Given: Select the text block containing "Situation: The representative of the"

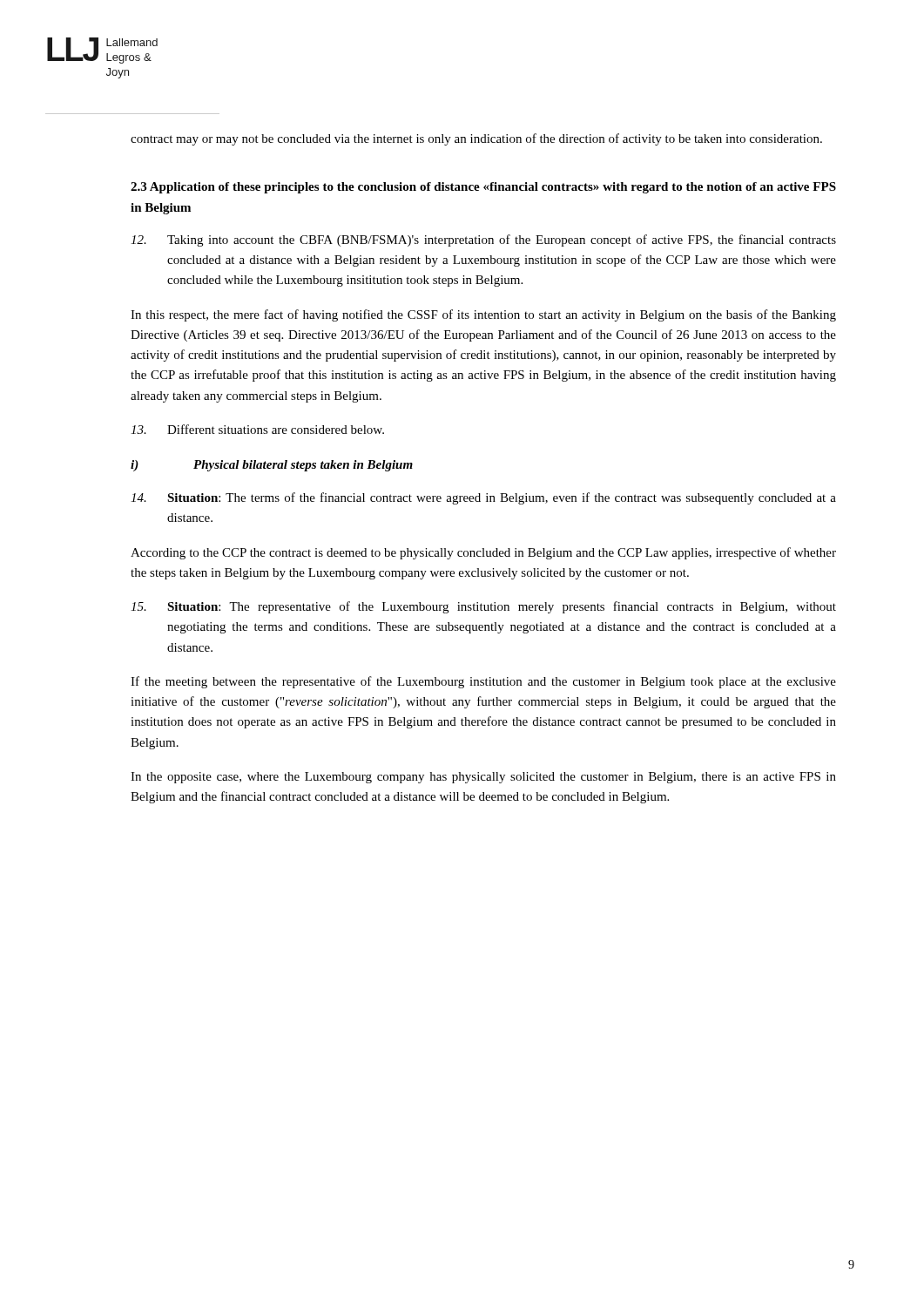Looking at the screenshot, I should pyautogui.click(x=483, y=627).
